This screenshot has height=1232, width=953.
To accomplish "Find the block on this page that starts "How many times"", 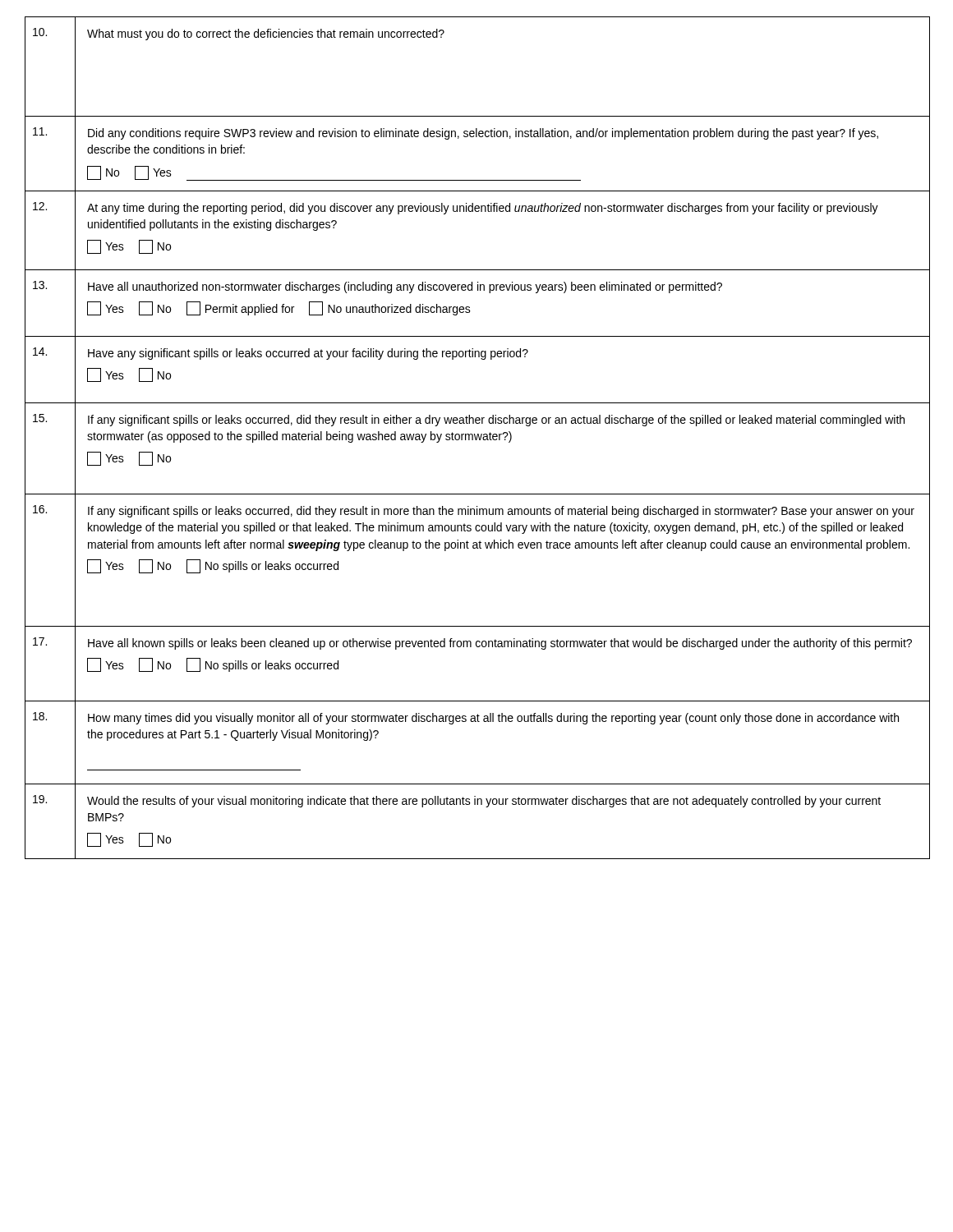I will coord(493,719).
